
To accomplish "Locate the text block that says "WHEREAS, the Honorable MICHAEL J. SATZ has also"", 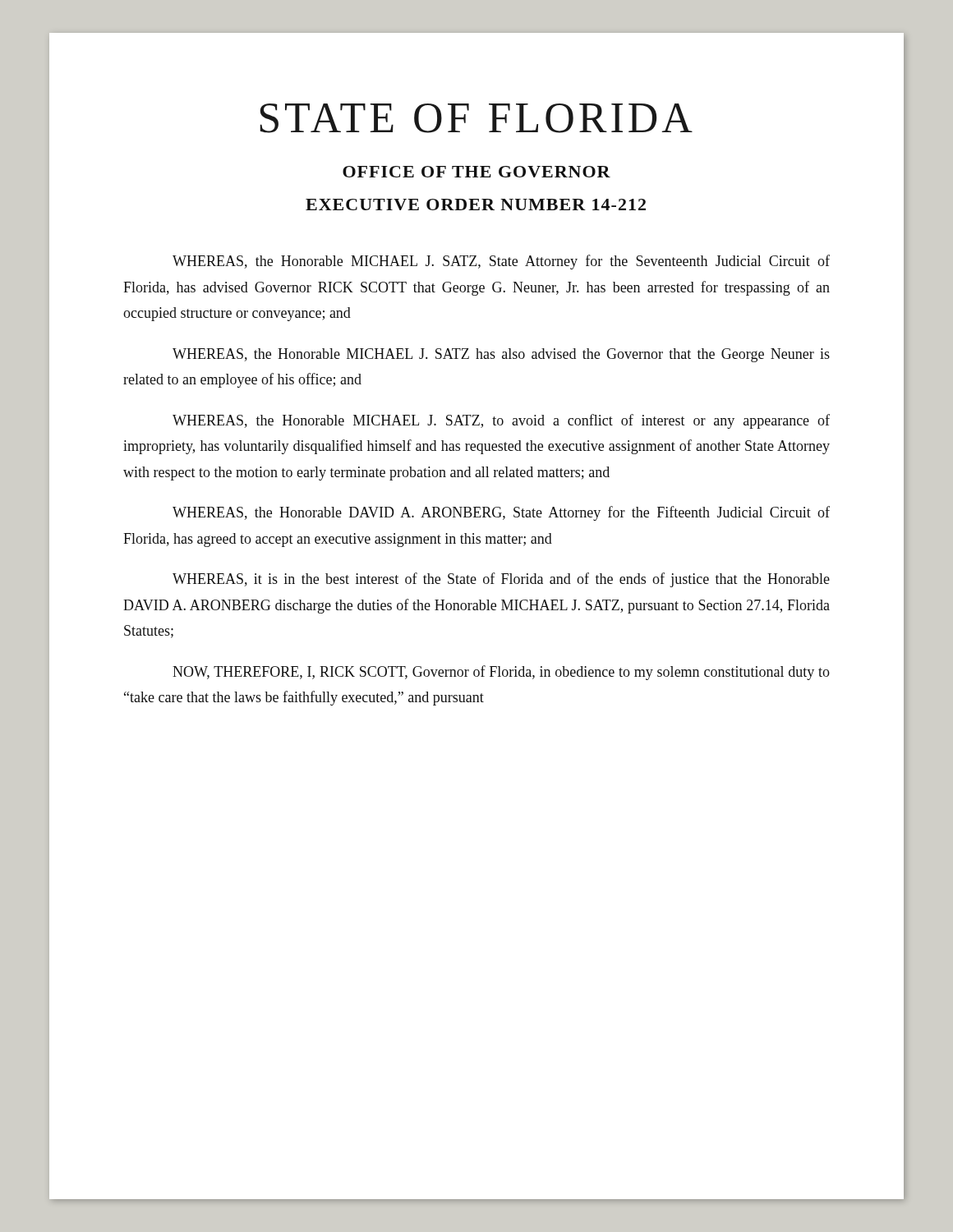I will [x=476, y=367].
